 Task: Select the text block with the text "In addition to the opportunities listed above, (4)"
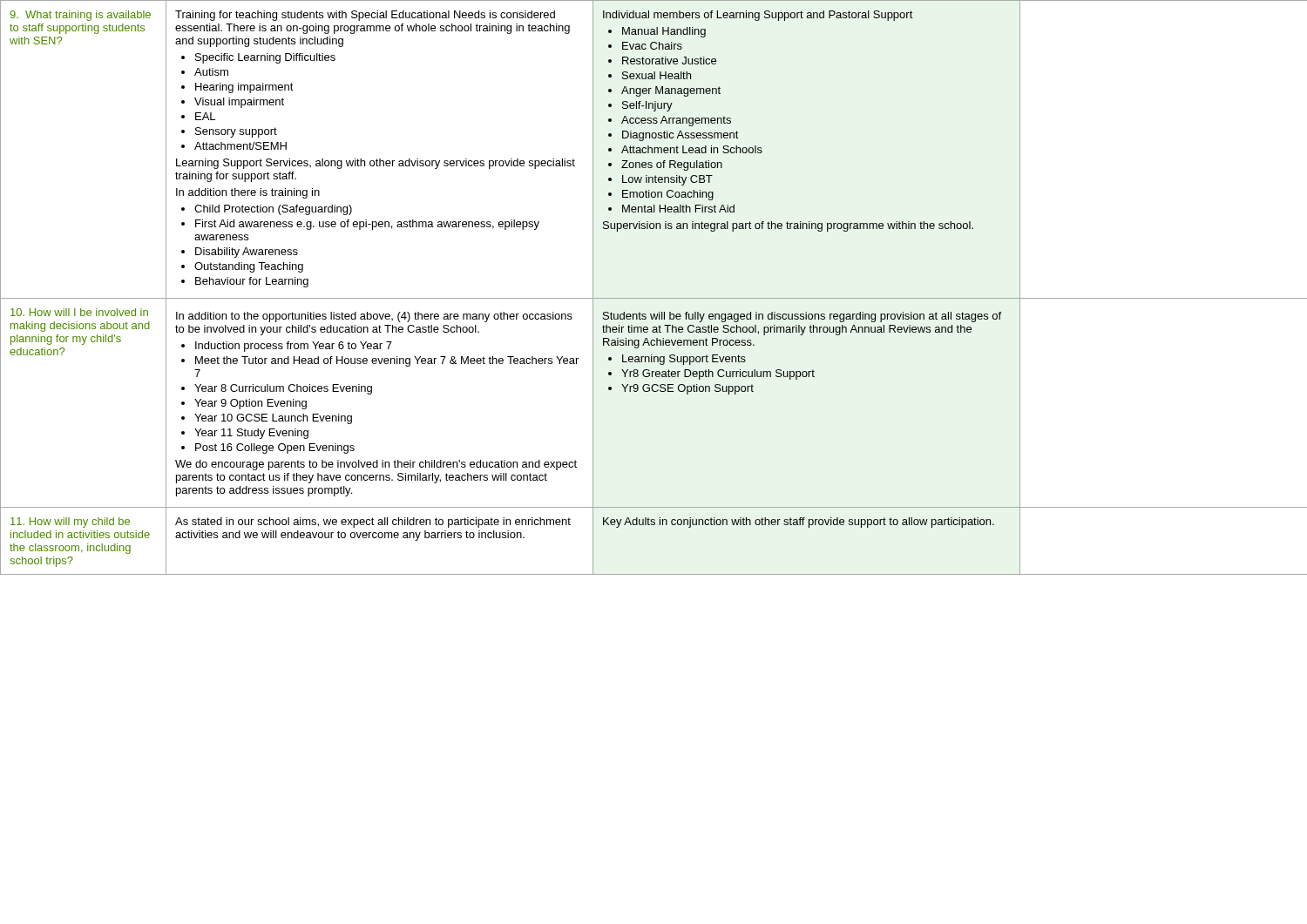coord(374,317)
